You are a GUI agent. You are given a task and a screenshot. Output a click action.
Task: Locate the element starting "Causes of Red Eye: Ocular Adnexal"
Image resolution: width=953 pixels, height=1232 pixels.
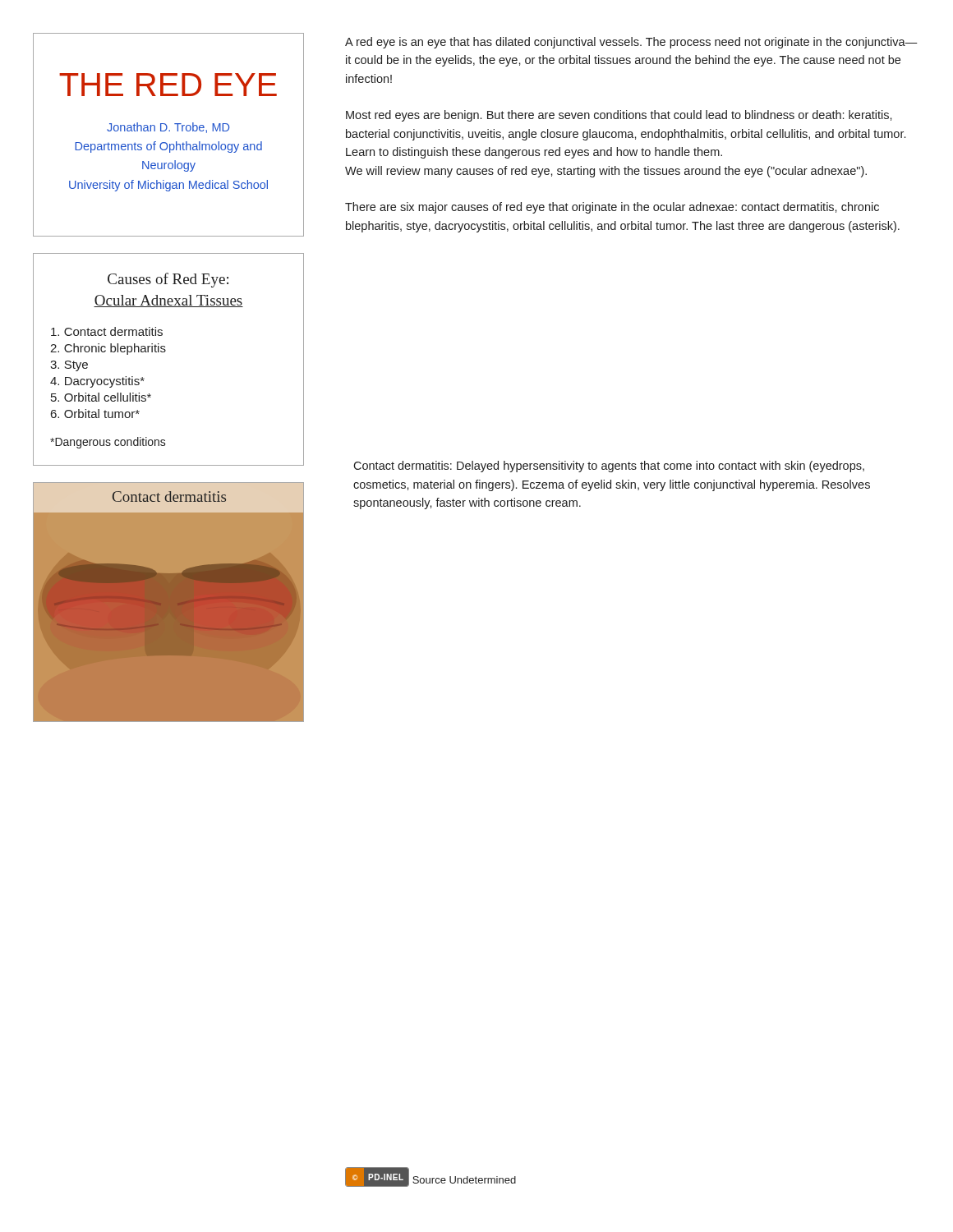pyautogui.click(x=168, y=359)
